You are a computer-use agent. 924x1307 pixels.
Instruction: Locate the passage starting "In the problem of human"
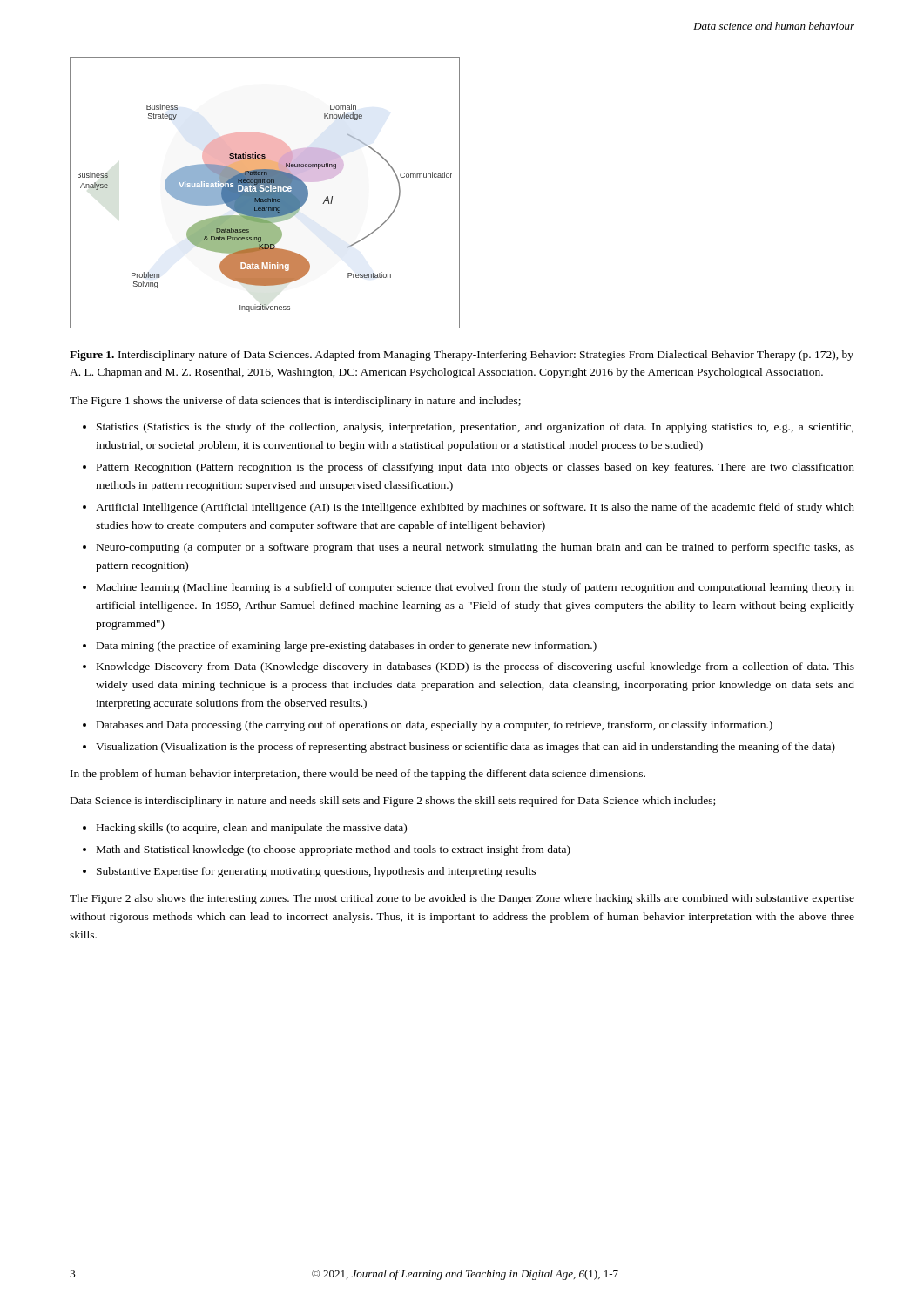(x=358, y=773)
